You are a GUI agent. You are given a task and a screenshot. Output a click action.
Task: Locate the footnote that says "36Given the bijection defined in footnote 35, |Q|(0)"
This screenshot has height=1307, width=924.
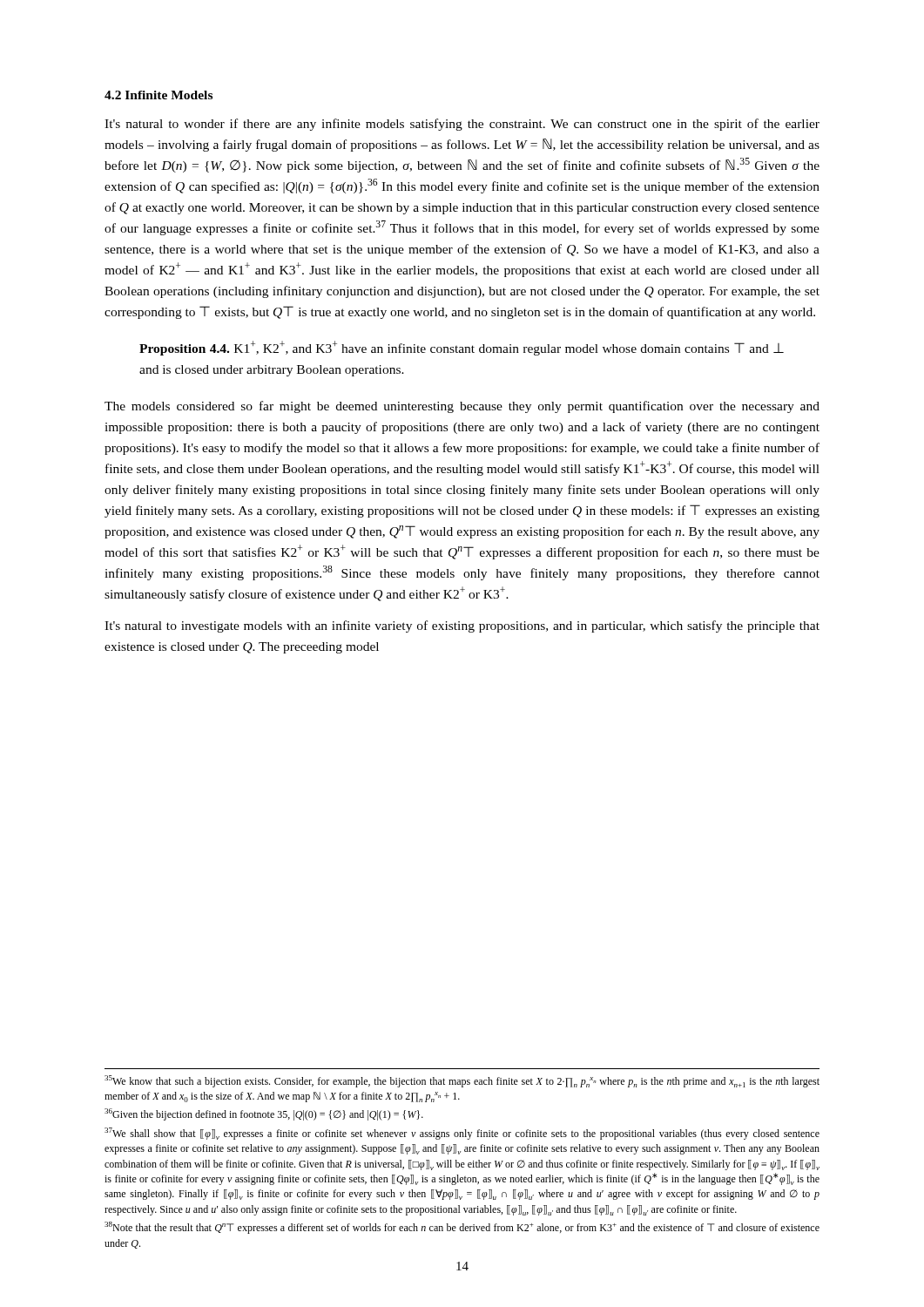point(264,1114)
